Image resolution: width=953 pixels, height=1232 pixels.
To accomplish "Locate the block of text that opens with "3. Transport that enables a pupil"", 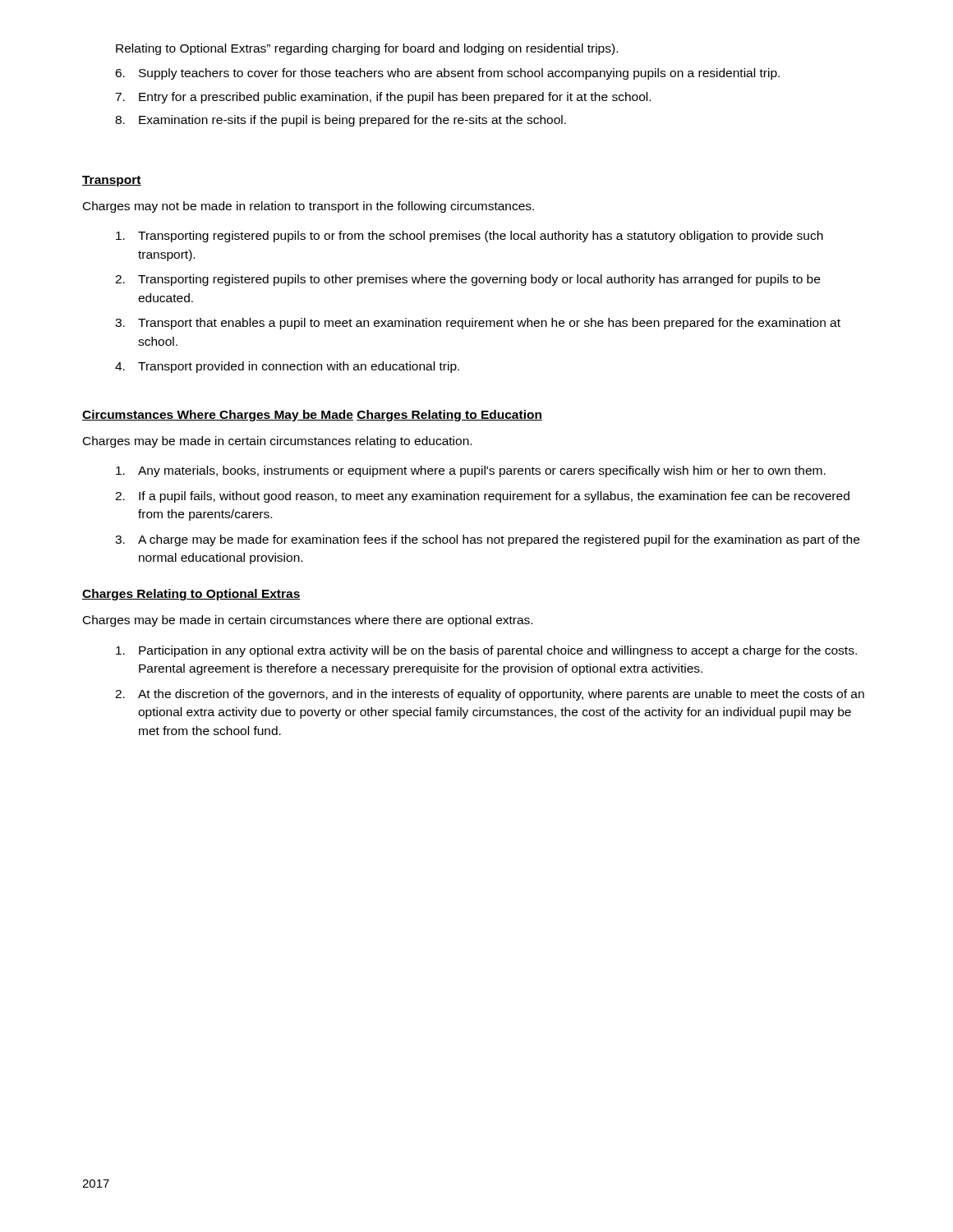I will click(x=493, y=332).
